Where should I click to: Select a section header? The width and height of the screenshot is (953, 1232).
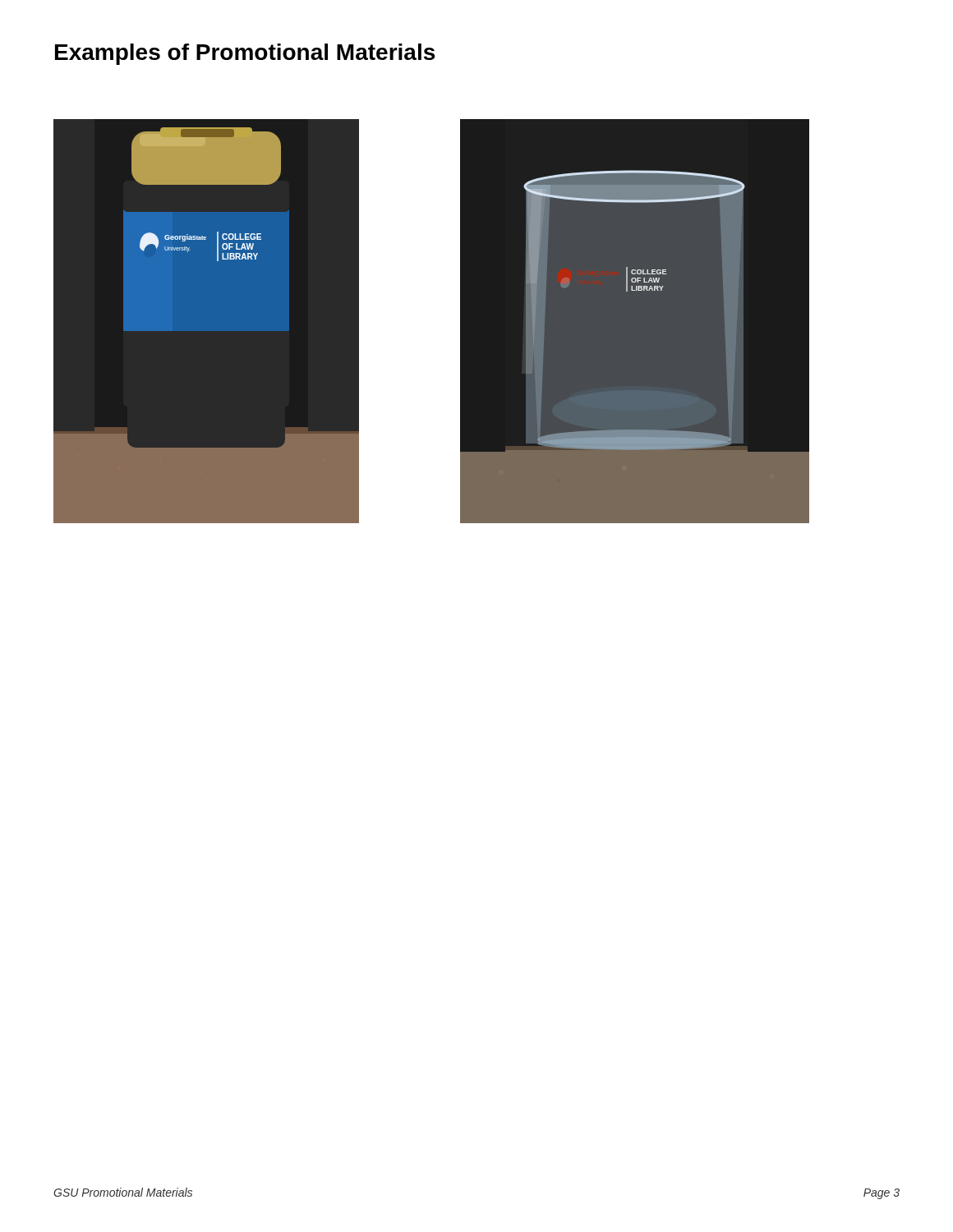(244, 52)
